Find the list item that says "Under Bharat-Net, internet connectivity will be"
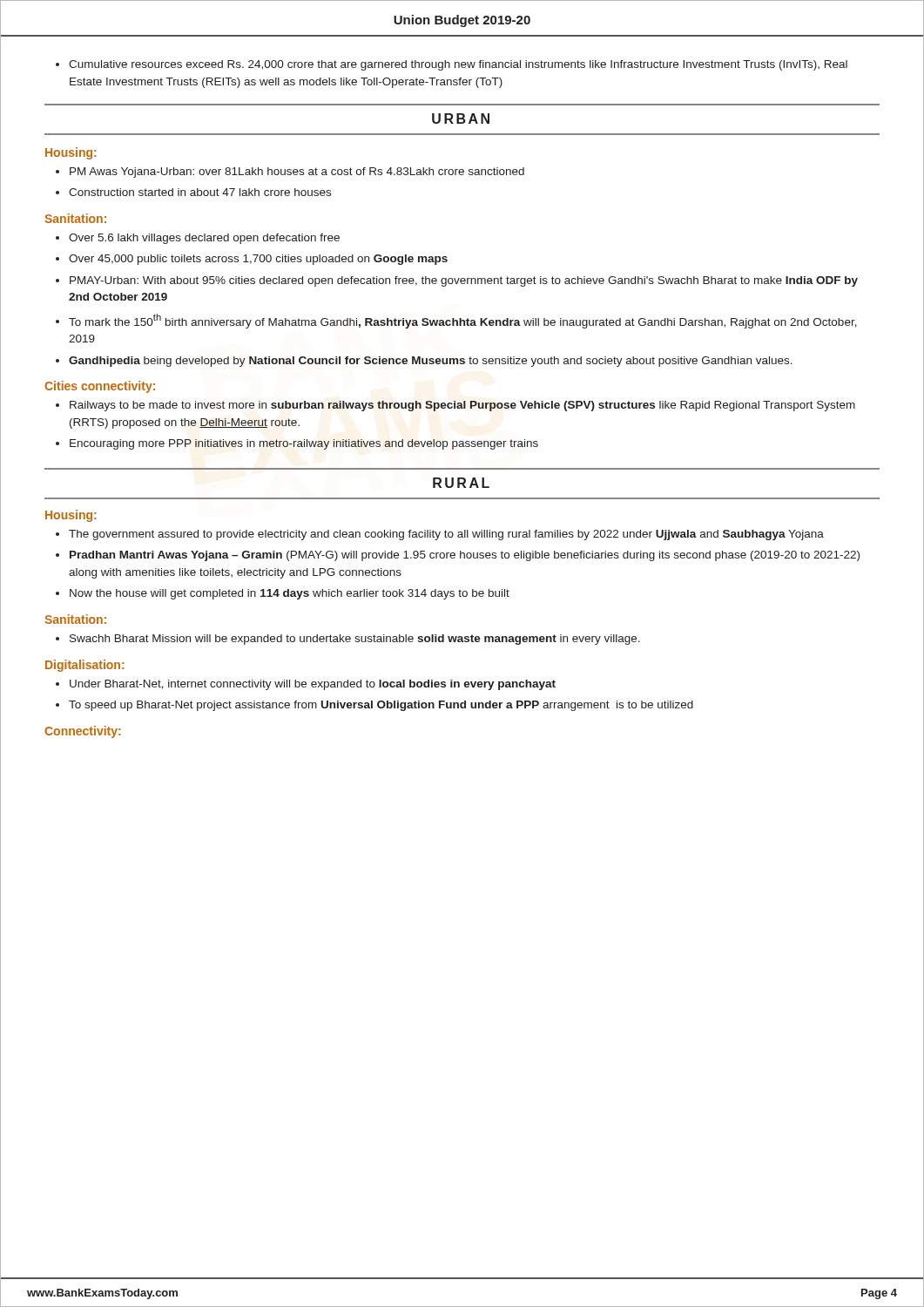 pos(462,694)
